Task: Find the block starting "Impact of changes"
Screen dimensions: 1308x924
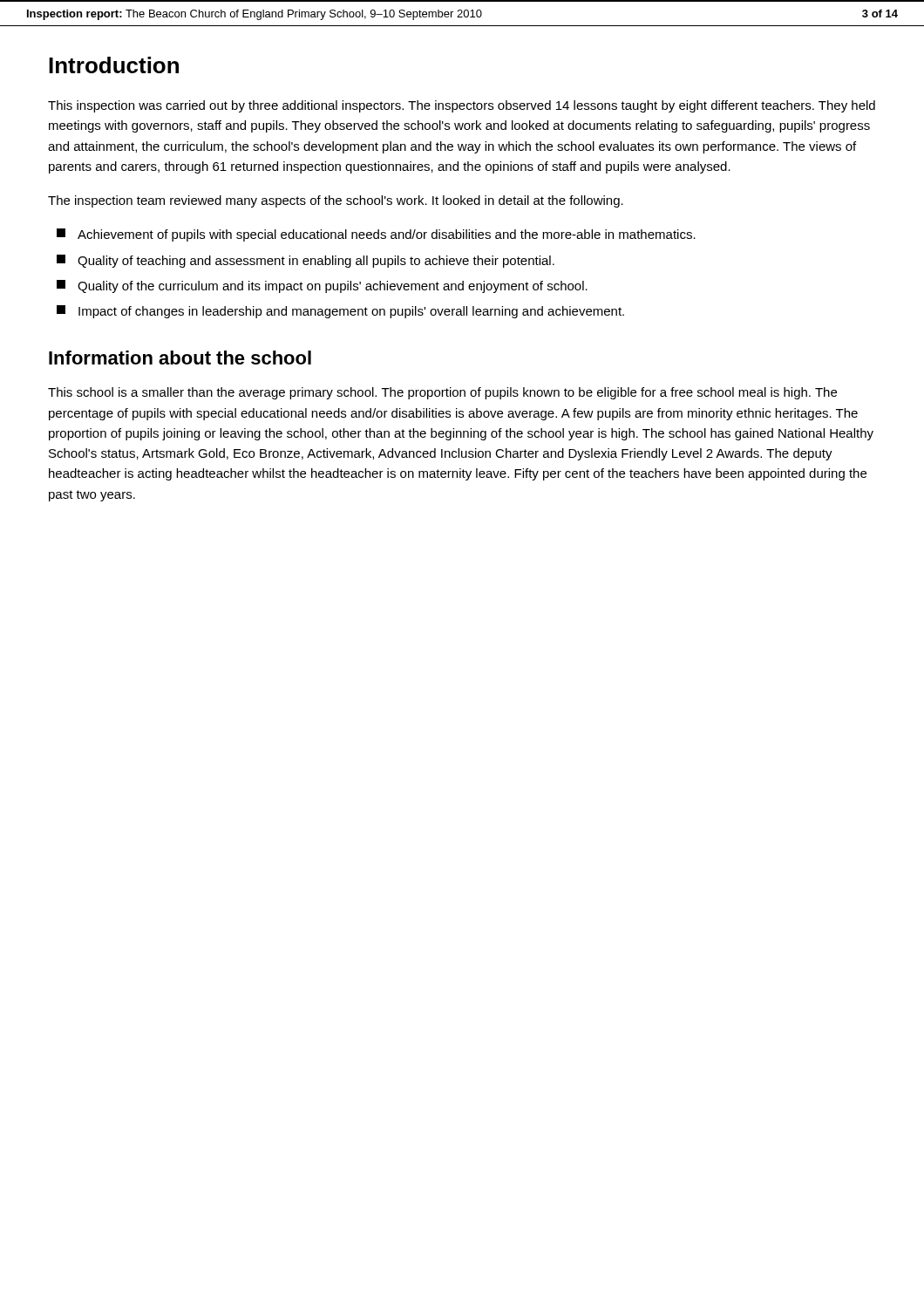Action: pyautogui.click(x=466, y=311)
